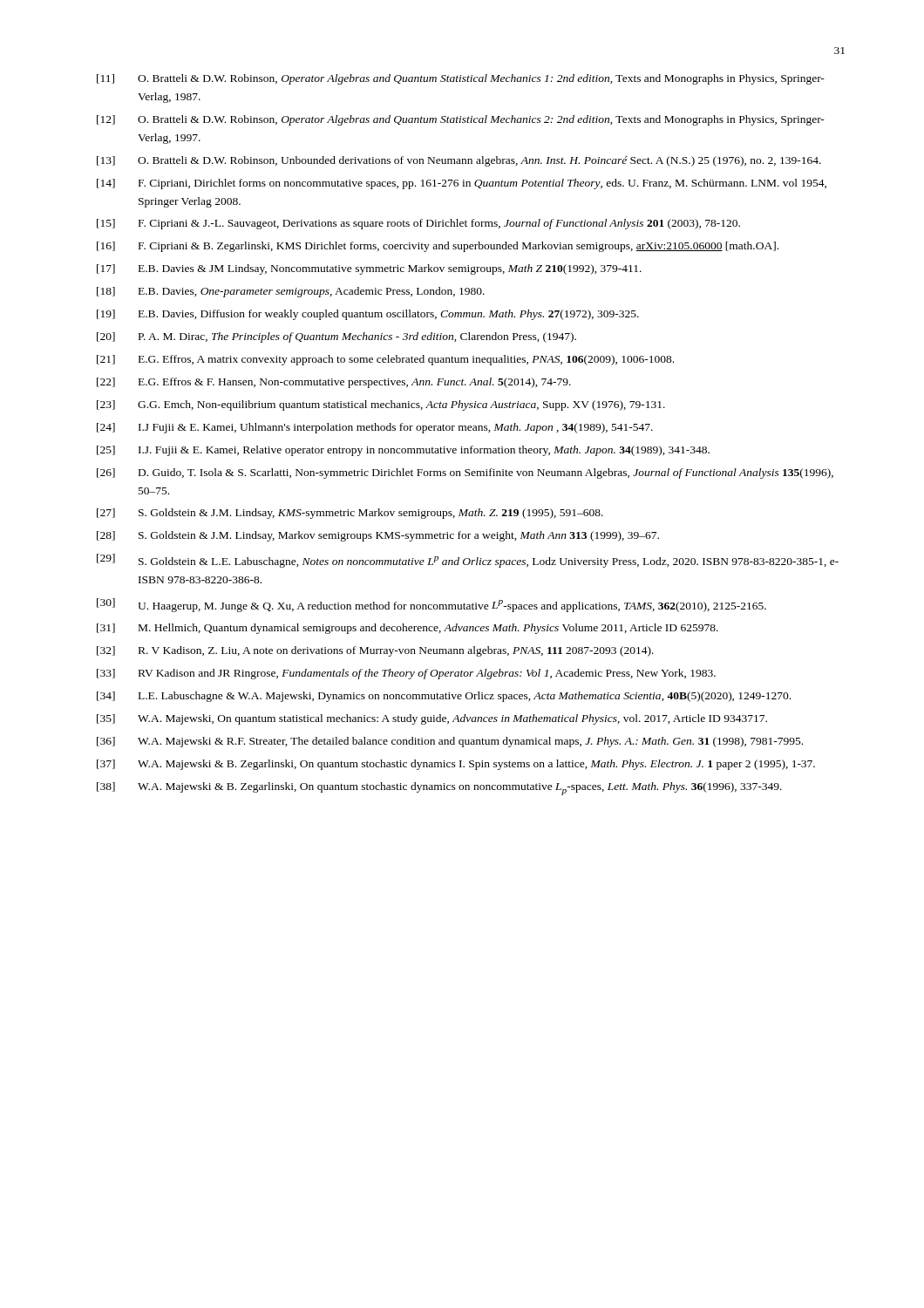
Task: Select the list item with the text "[28] S. Goldstein"
Action: (471, 536)
